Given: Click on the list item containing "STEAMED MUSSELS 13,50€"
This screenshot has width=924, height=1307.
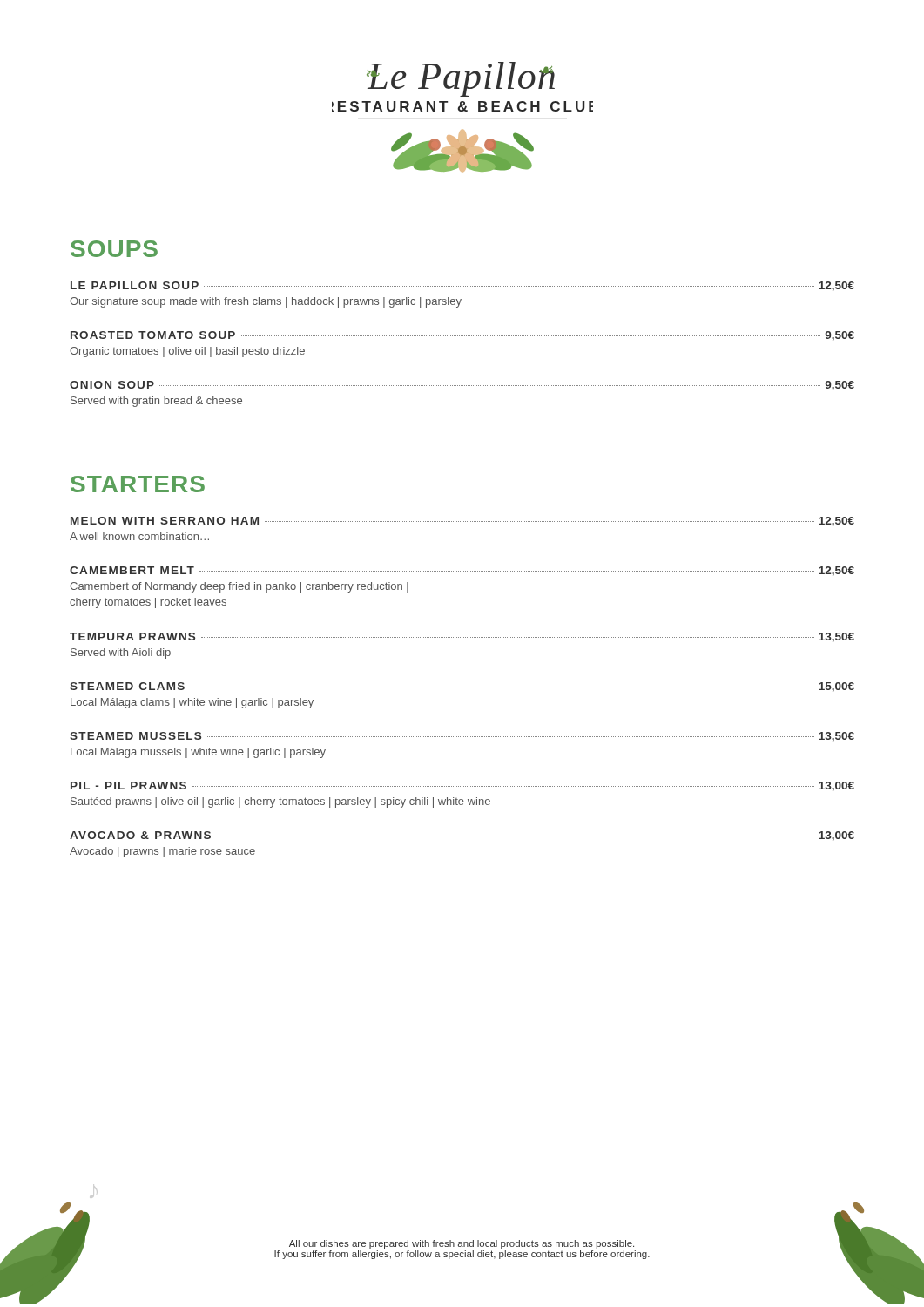Looking at the screenshot, I should tap(462, 745).
